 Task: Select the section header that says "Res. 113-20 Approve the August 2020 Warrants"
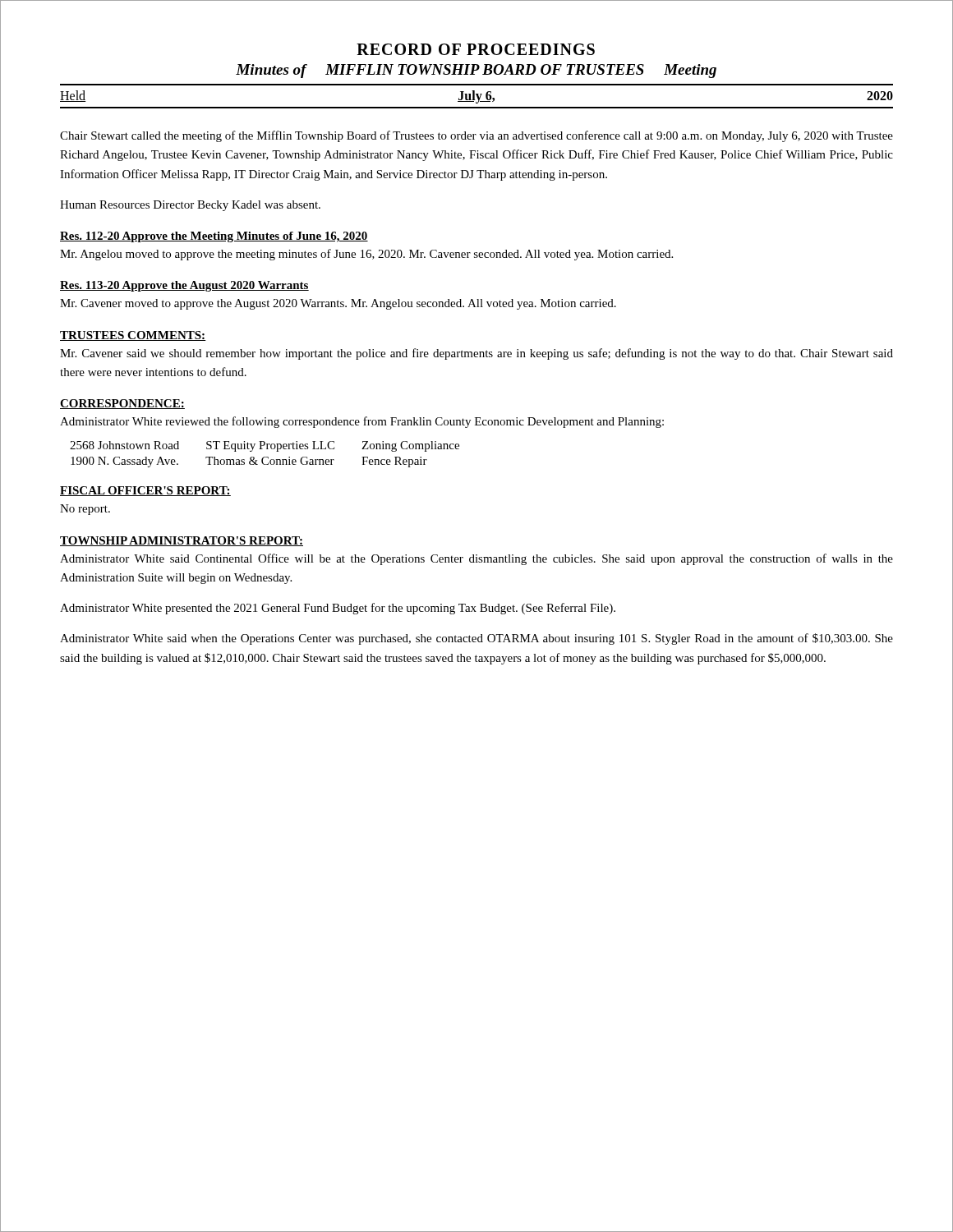(x=184, y=285)
